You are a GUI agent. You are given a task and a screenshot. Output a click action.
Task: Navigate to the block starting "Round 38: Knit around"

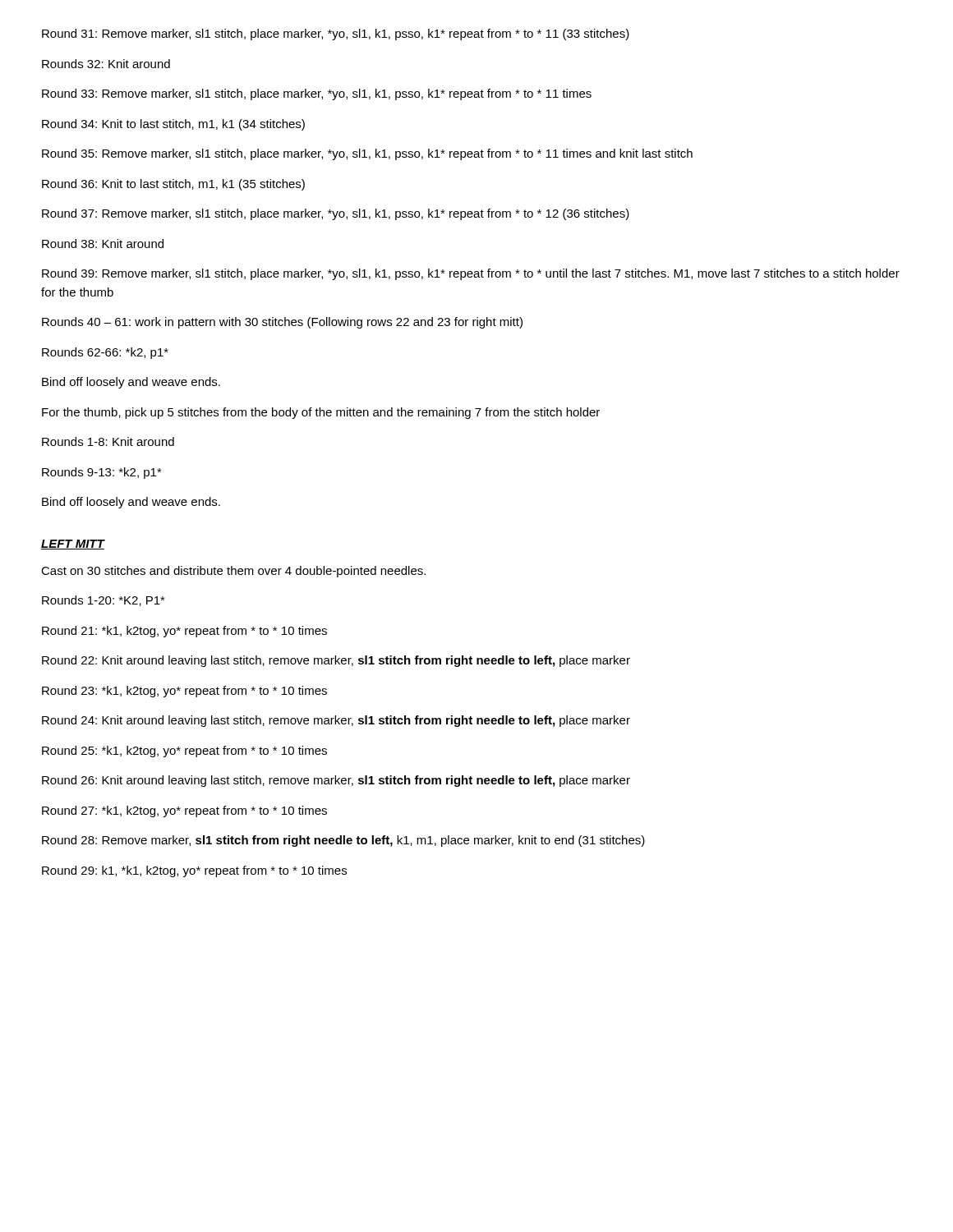[x=103, y=243]
